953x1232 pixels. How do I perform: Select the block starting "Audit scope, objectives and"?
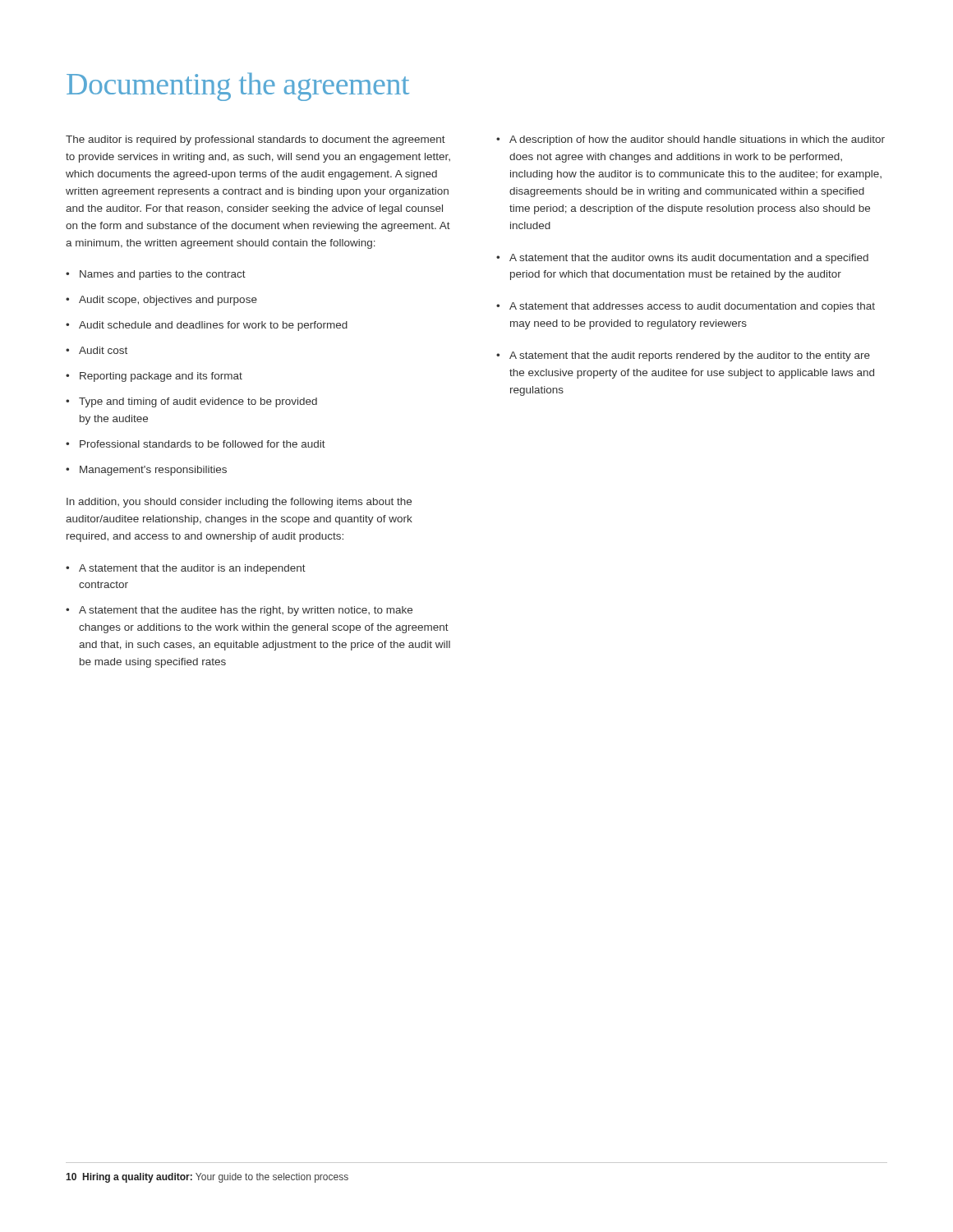point(168,300)
